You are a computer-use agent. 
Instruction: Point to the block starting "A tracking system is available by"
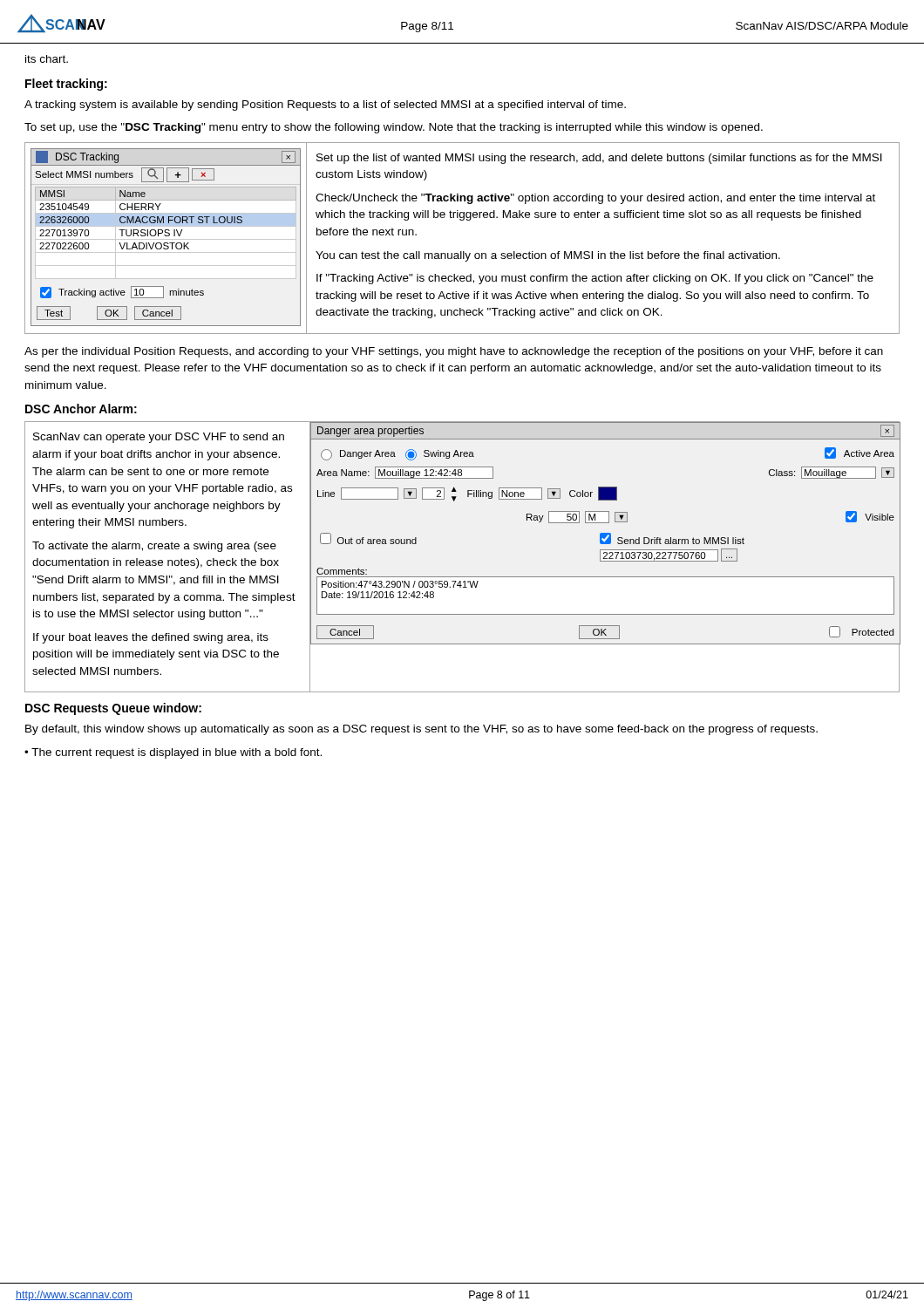tap(326, 104)
